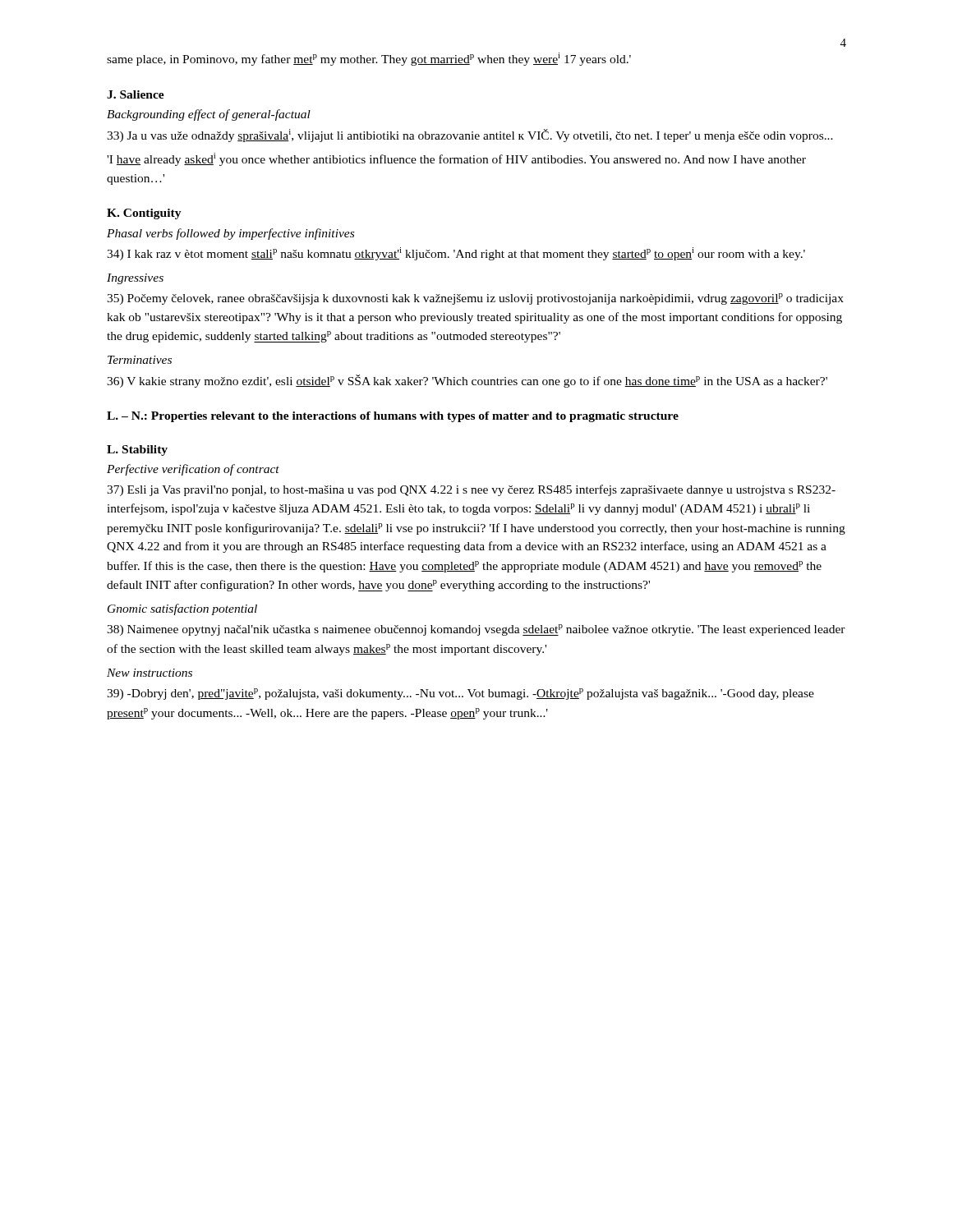Point to the text block starting "L. Stability"
Image resolution: width=953 pixels, height=1232 pixels.
[x=137, y=449]
